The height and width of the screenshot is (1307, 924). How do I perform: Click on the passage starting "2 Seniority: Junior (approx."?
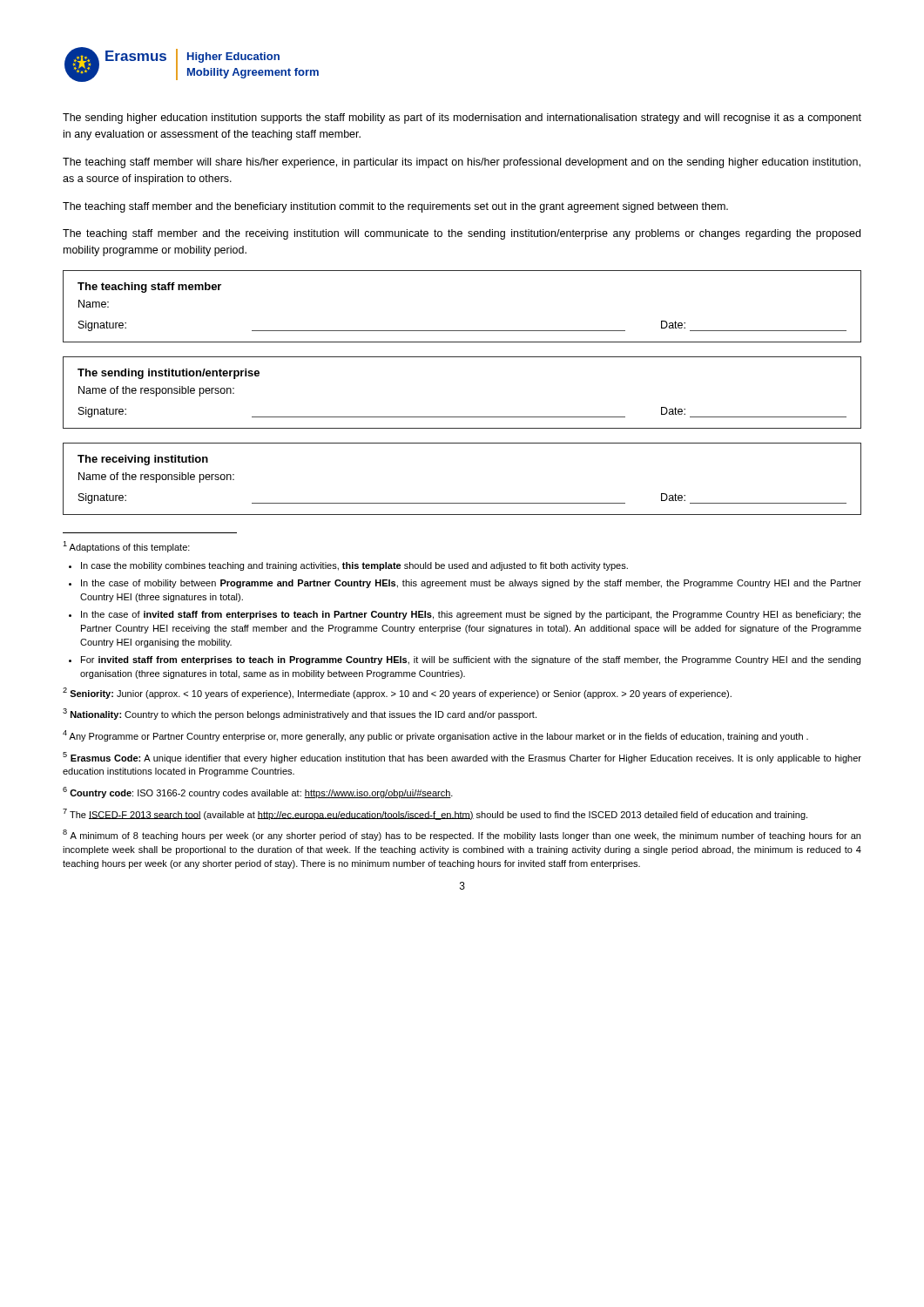point(462,693)
